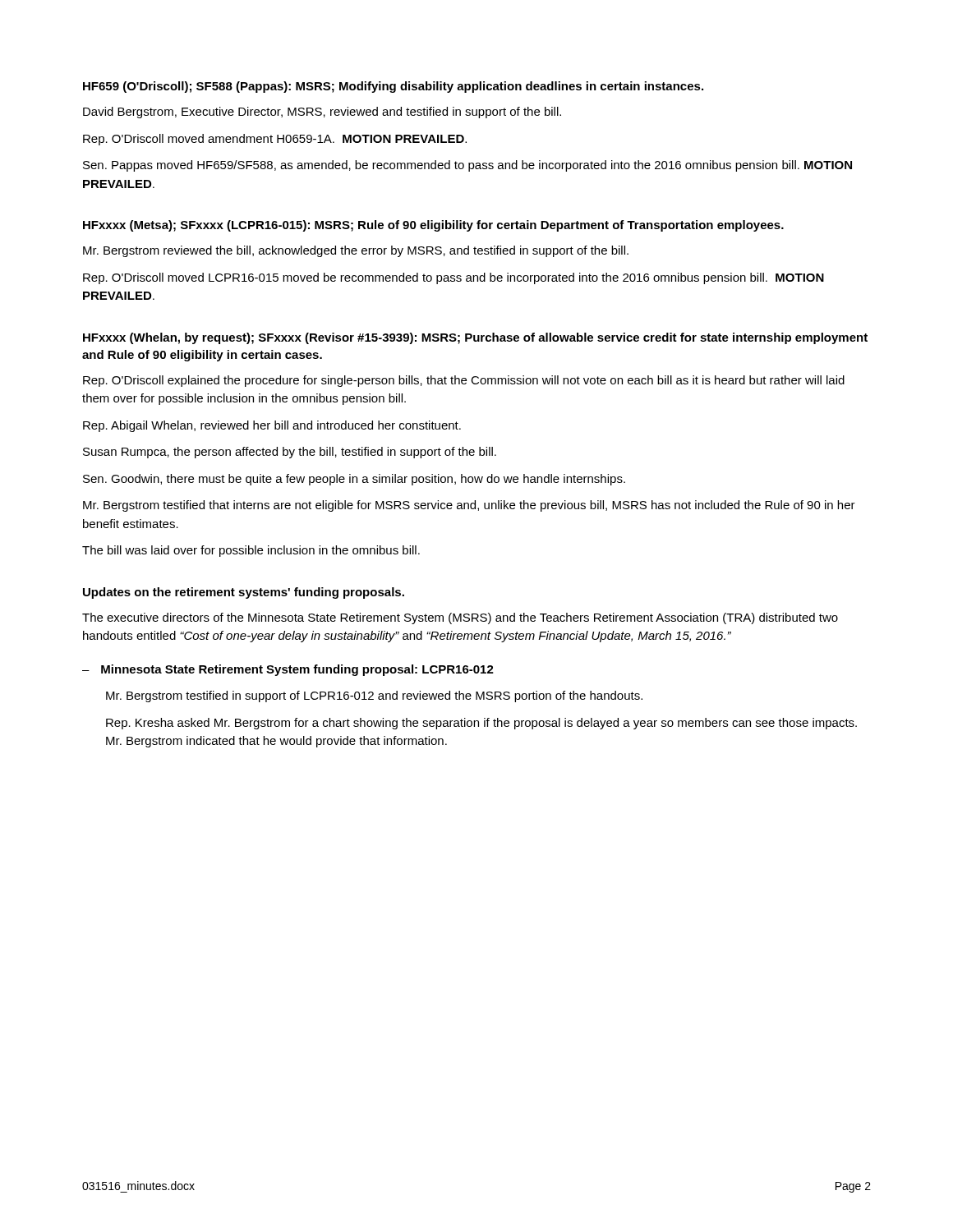The width and height of the screenshot is (953, 1232).
Task: Find the text starting "Rep. Abigail Whelan, reviewed"
Action: point(272,425)
